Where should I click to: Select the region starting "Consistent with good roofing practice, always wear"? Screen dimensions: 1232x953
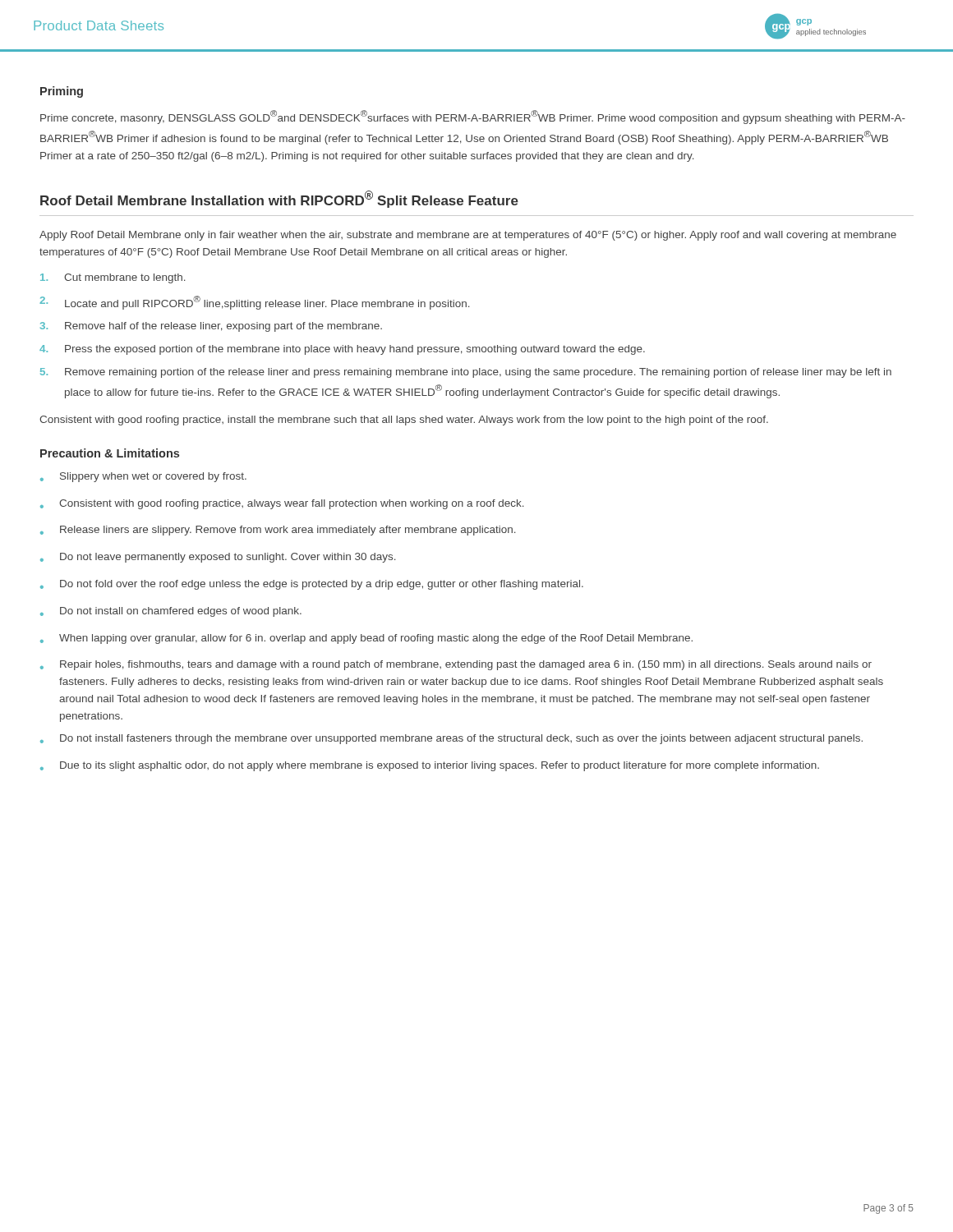click(x=282, y=506)
